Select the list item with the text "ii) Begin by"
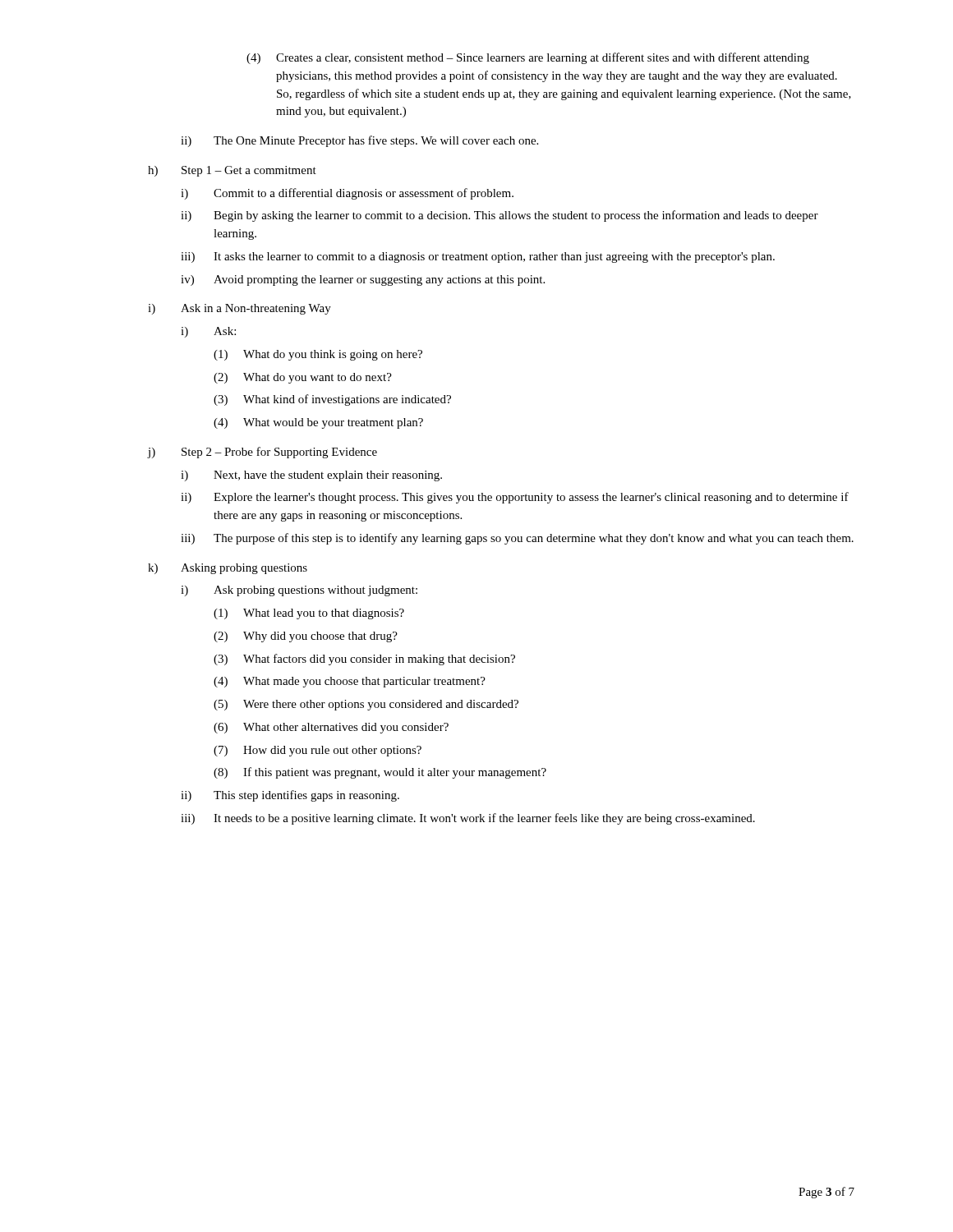 (x=518, y=225)
